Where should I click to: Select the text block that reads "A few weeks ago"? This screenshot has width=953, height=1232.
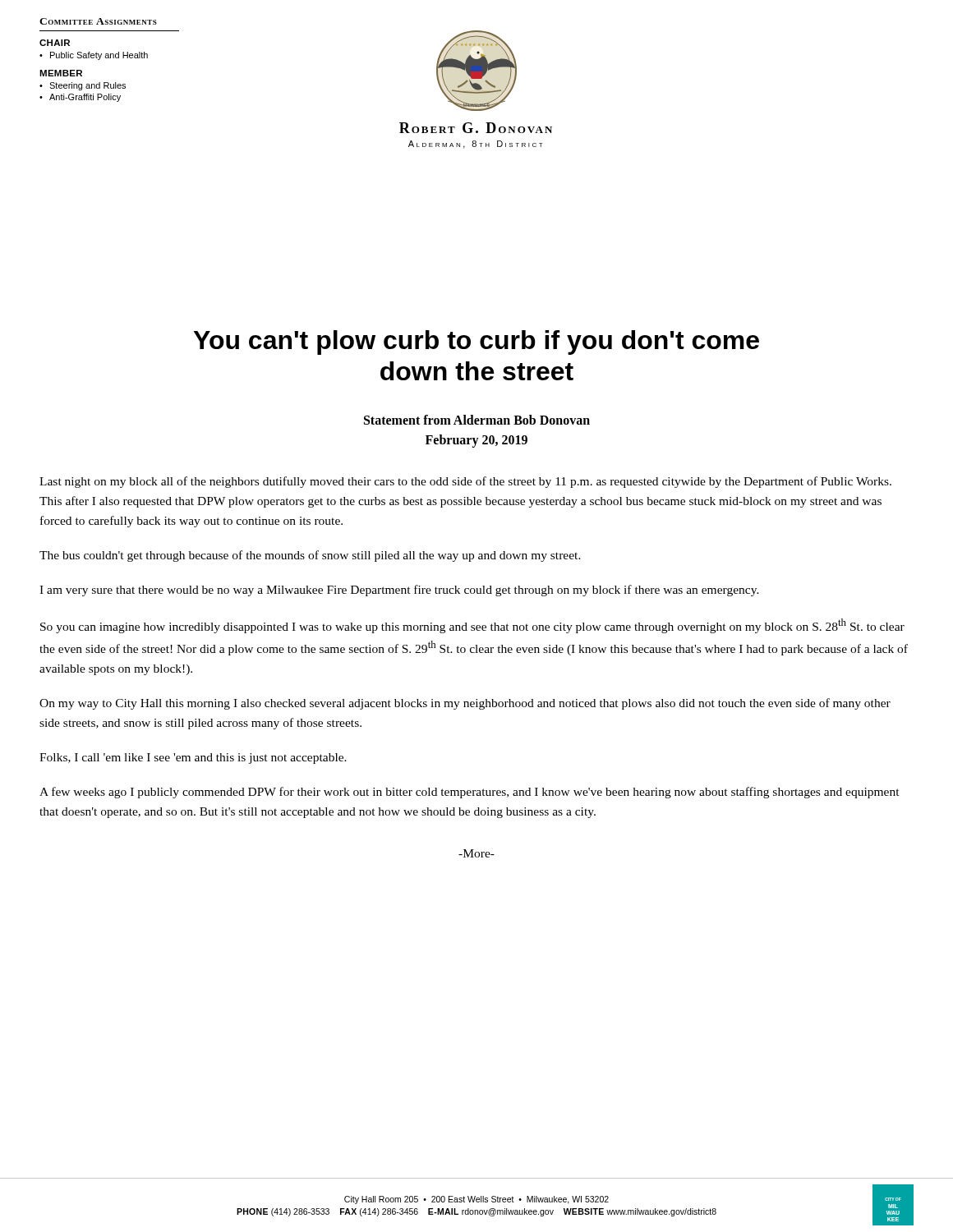click(x=469, y=801)
